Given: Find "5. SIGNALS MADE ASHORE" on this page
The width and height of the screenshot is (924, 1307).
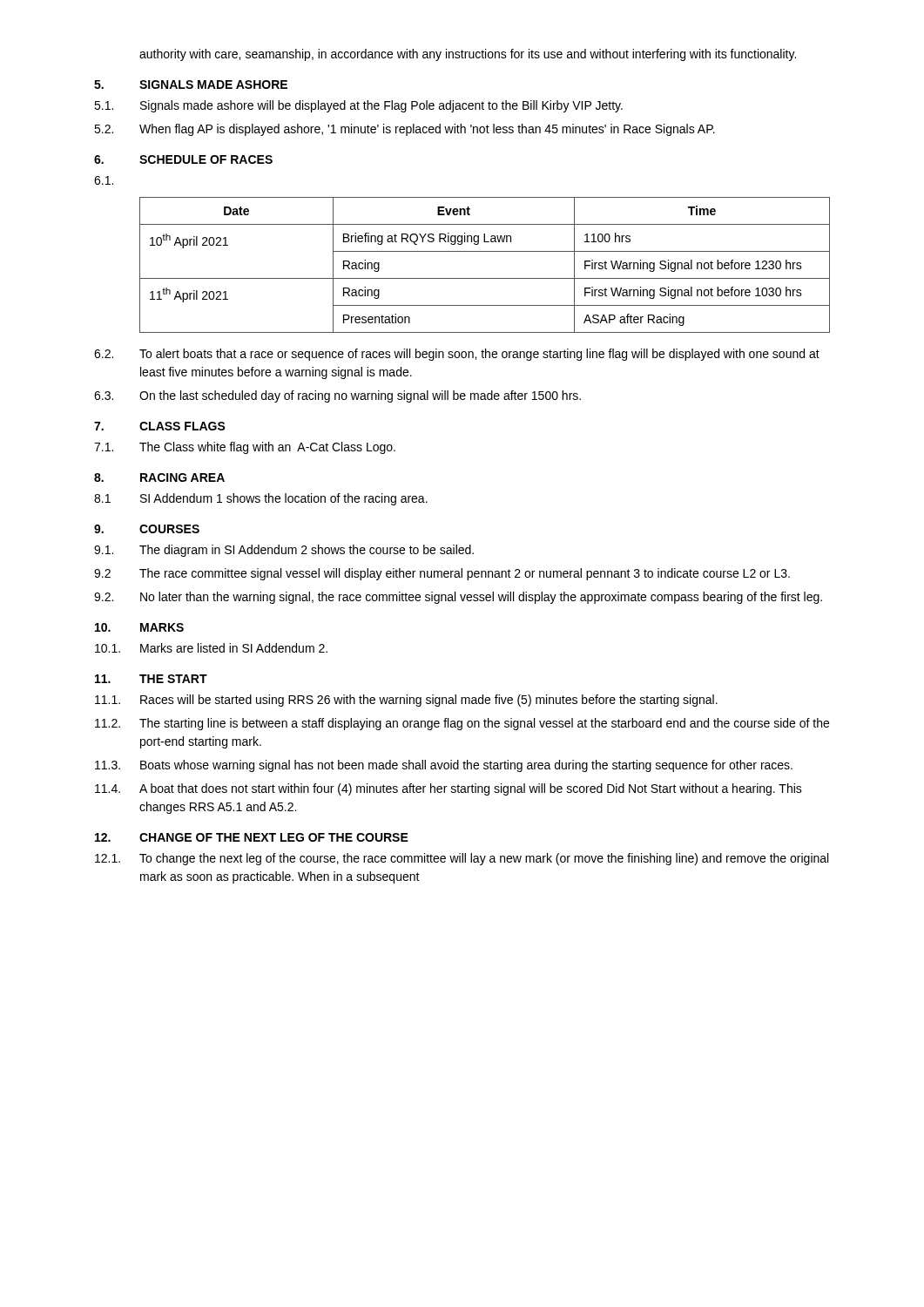Looking at the screenshot, I should (x=191, y=84).
